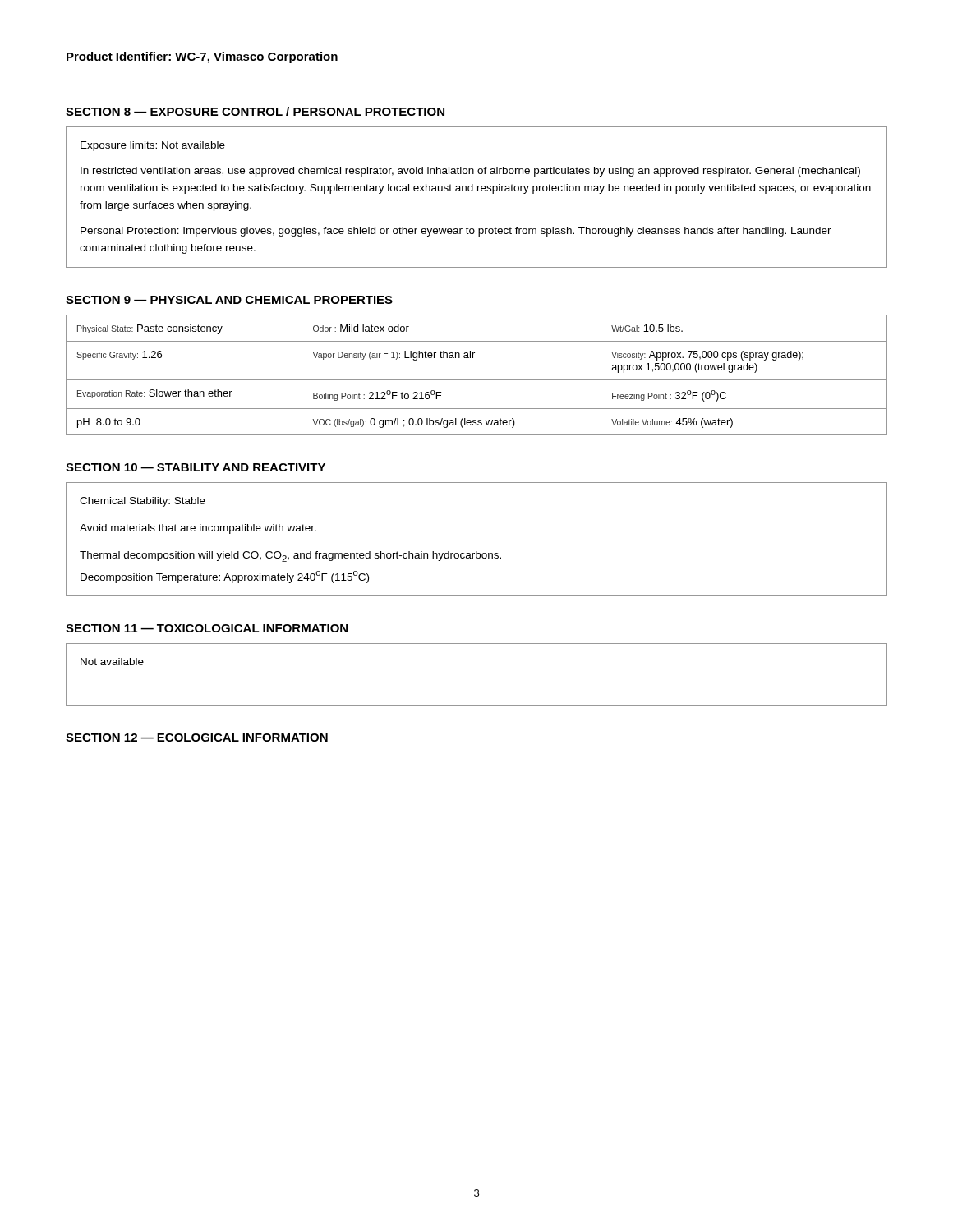The image size is (953, 1232).
Task: Find the section header with the text "SECTION 9 — PHYSICAL AND"
Action: 229,299
